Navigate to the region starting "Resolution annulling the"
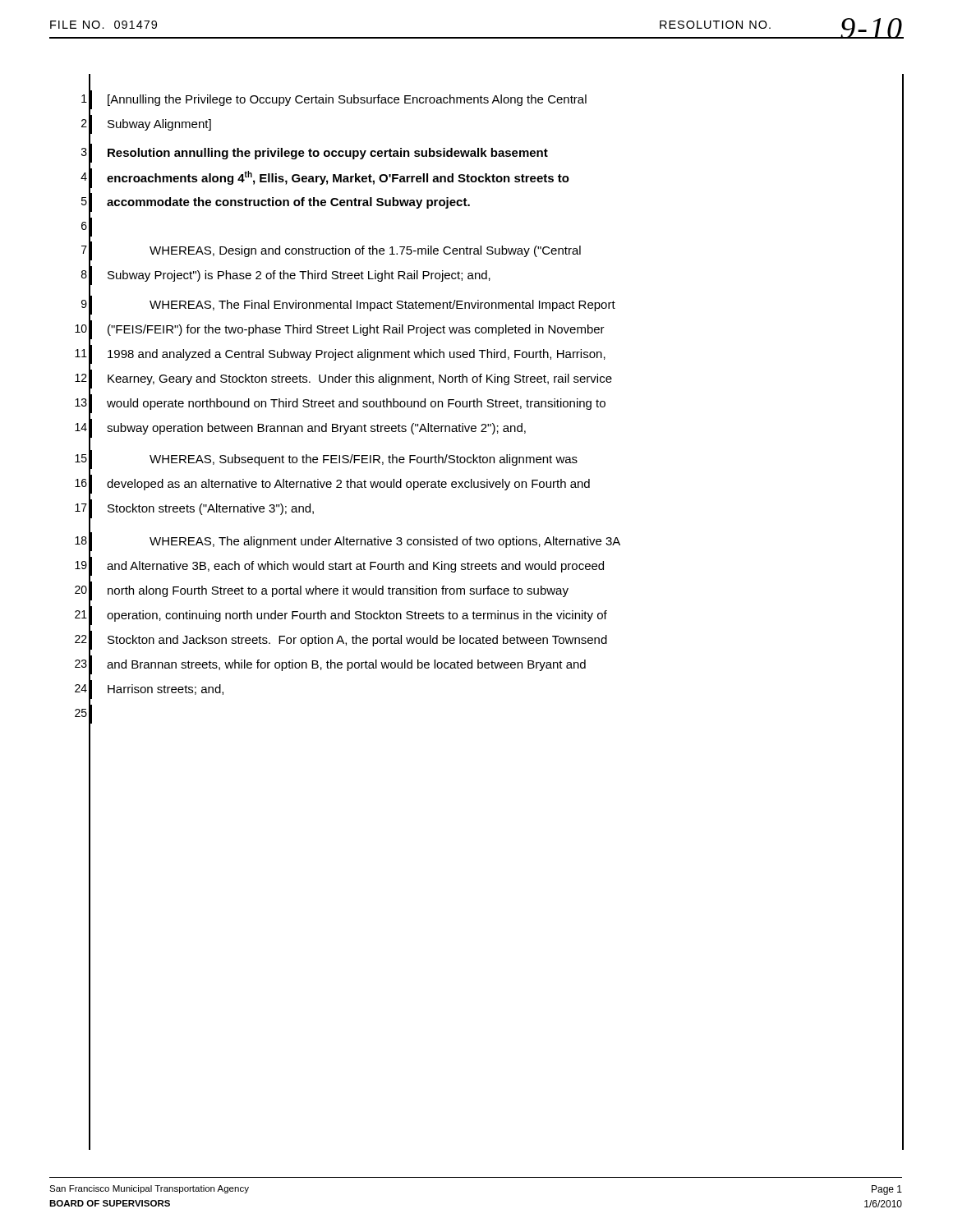This screenshot has height=1232, width=953. coord(327,152)
